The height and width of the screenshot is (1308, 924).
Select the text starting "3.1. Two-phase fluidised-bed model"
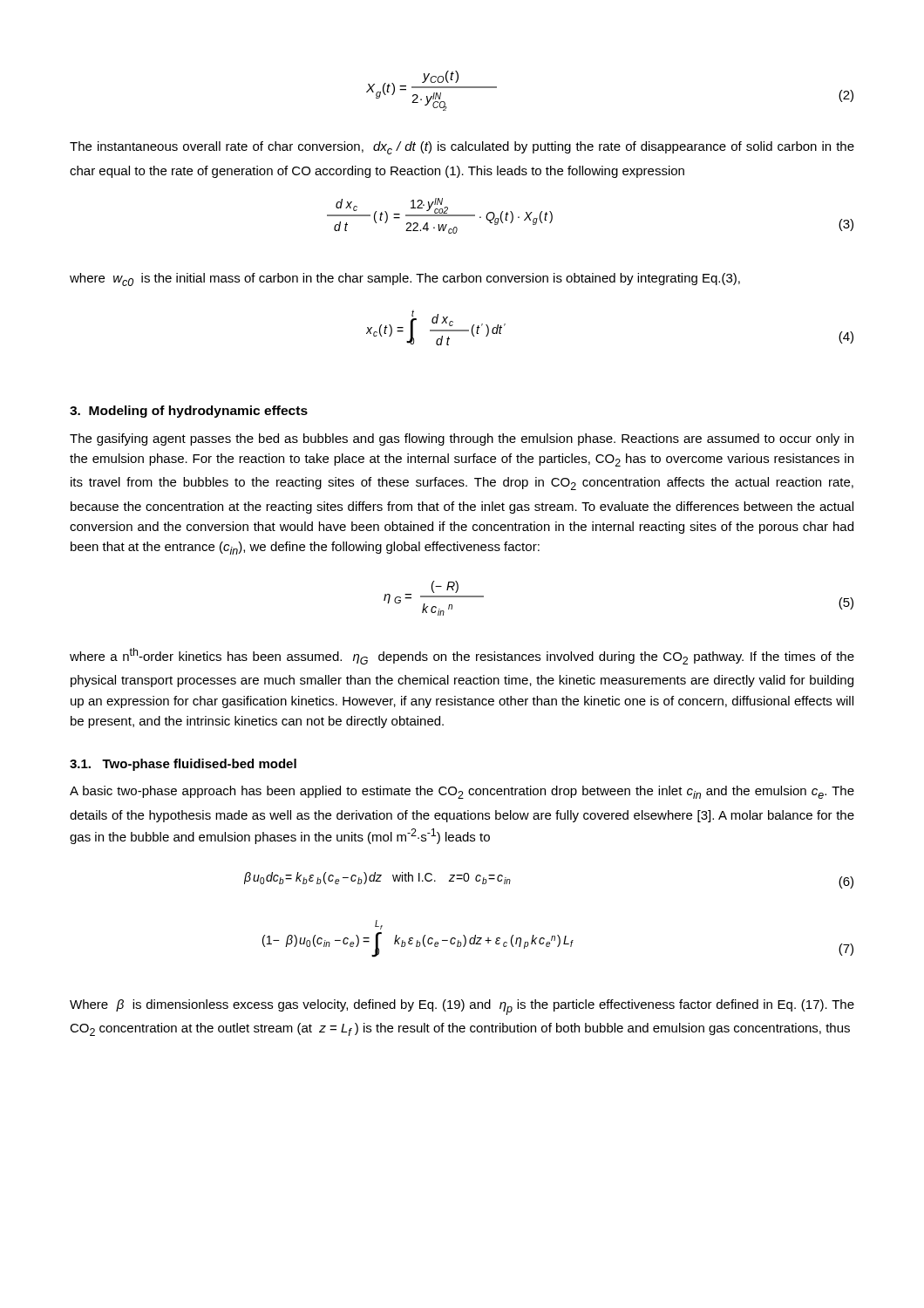183,763
